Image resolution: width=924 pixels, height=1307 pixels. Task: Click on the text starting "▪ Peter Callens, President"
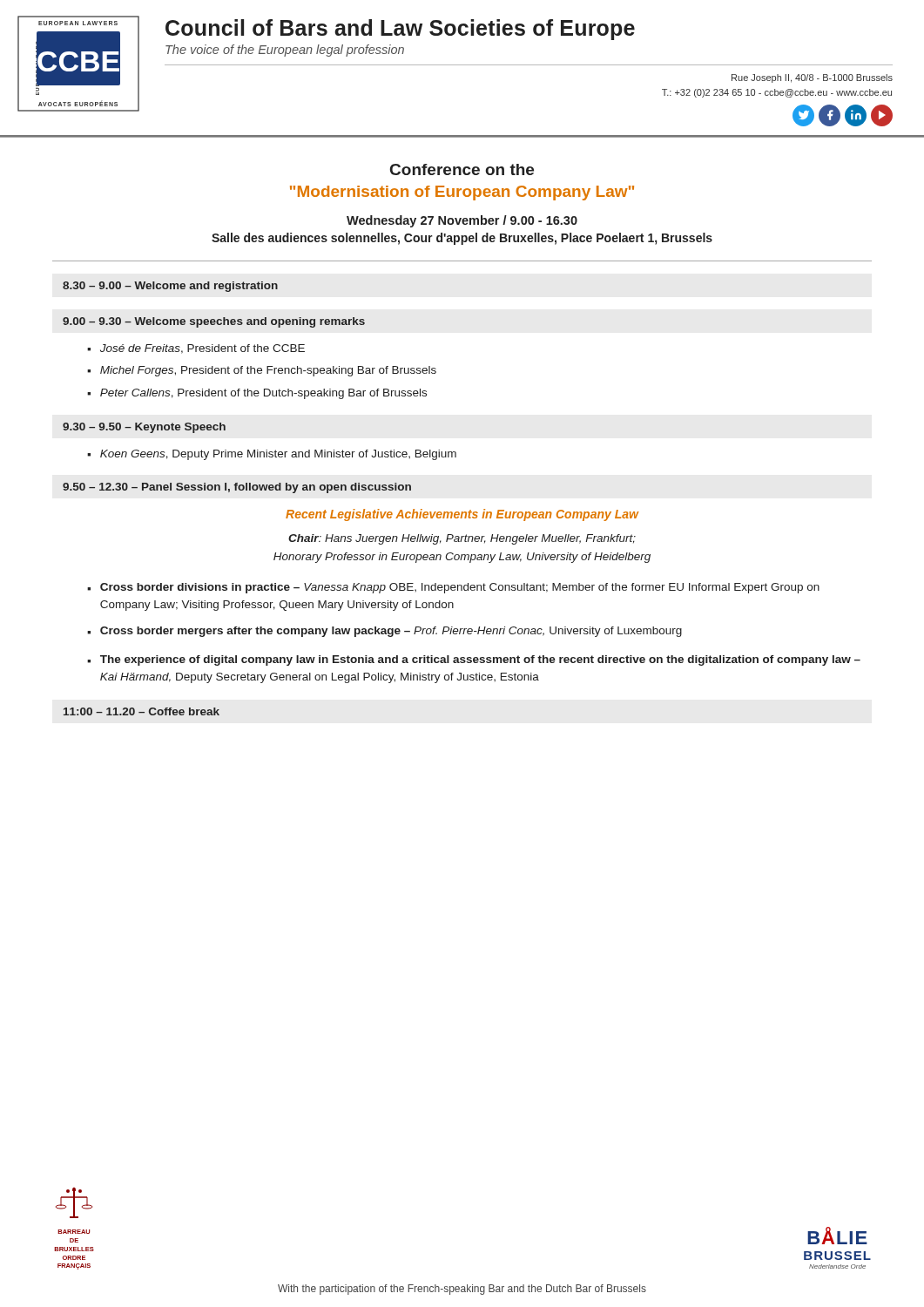(257, 393)
